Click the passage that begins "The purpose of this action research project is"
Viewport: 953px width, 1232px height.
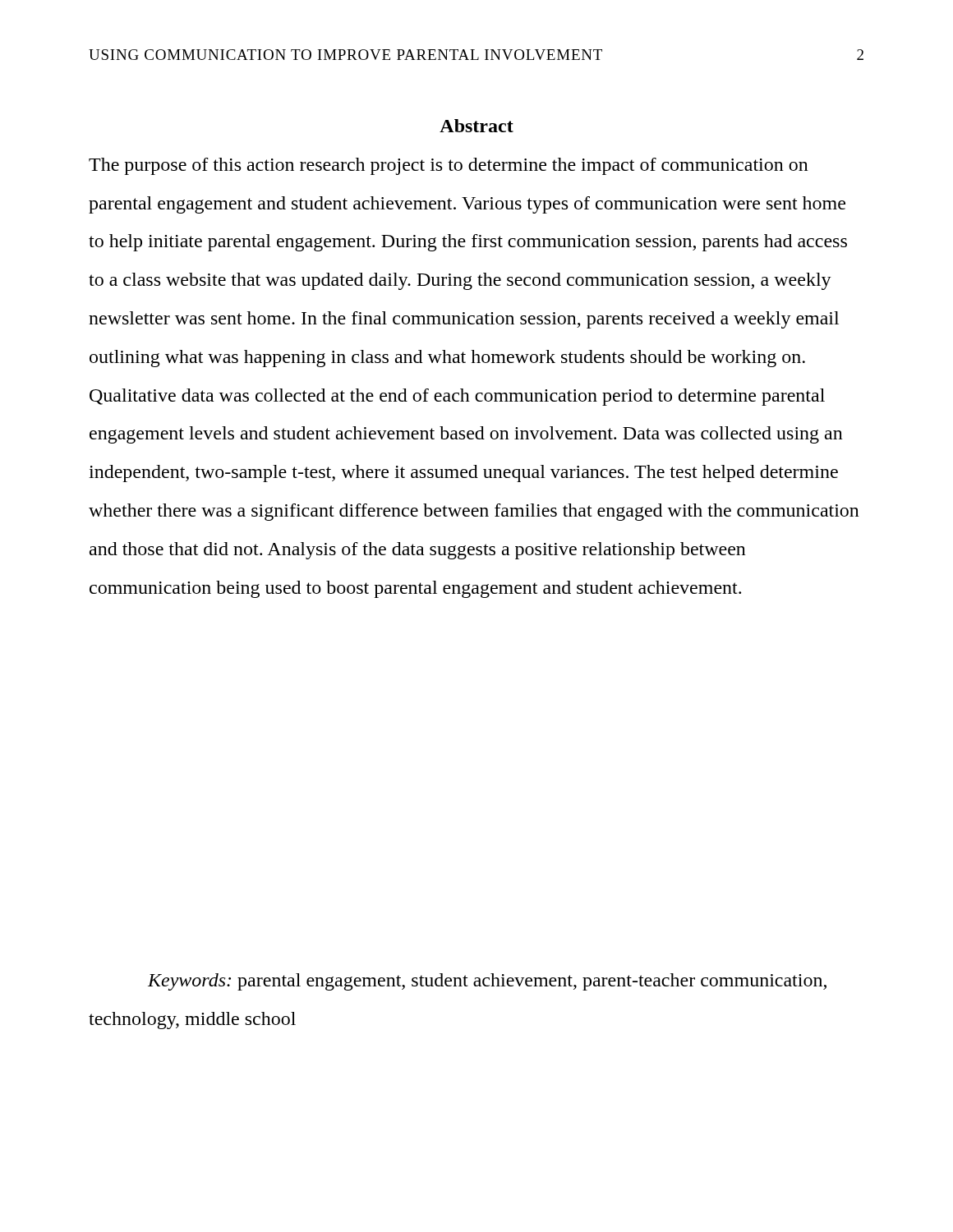click(x=449, y=166)
